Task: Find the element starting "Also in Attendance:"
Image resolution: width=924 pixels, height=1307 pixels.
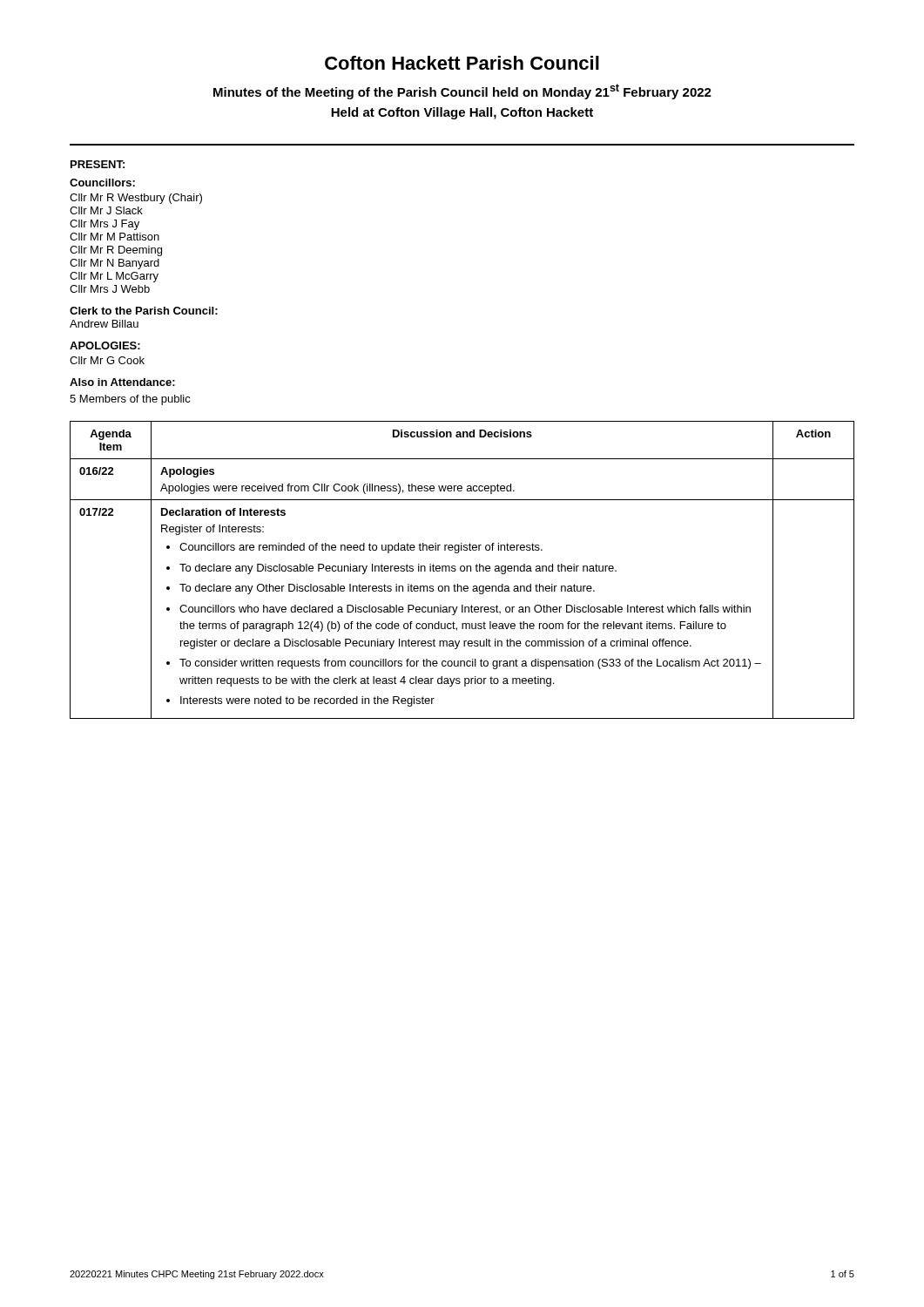Action: pos(123,382)
